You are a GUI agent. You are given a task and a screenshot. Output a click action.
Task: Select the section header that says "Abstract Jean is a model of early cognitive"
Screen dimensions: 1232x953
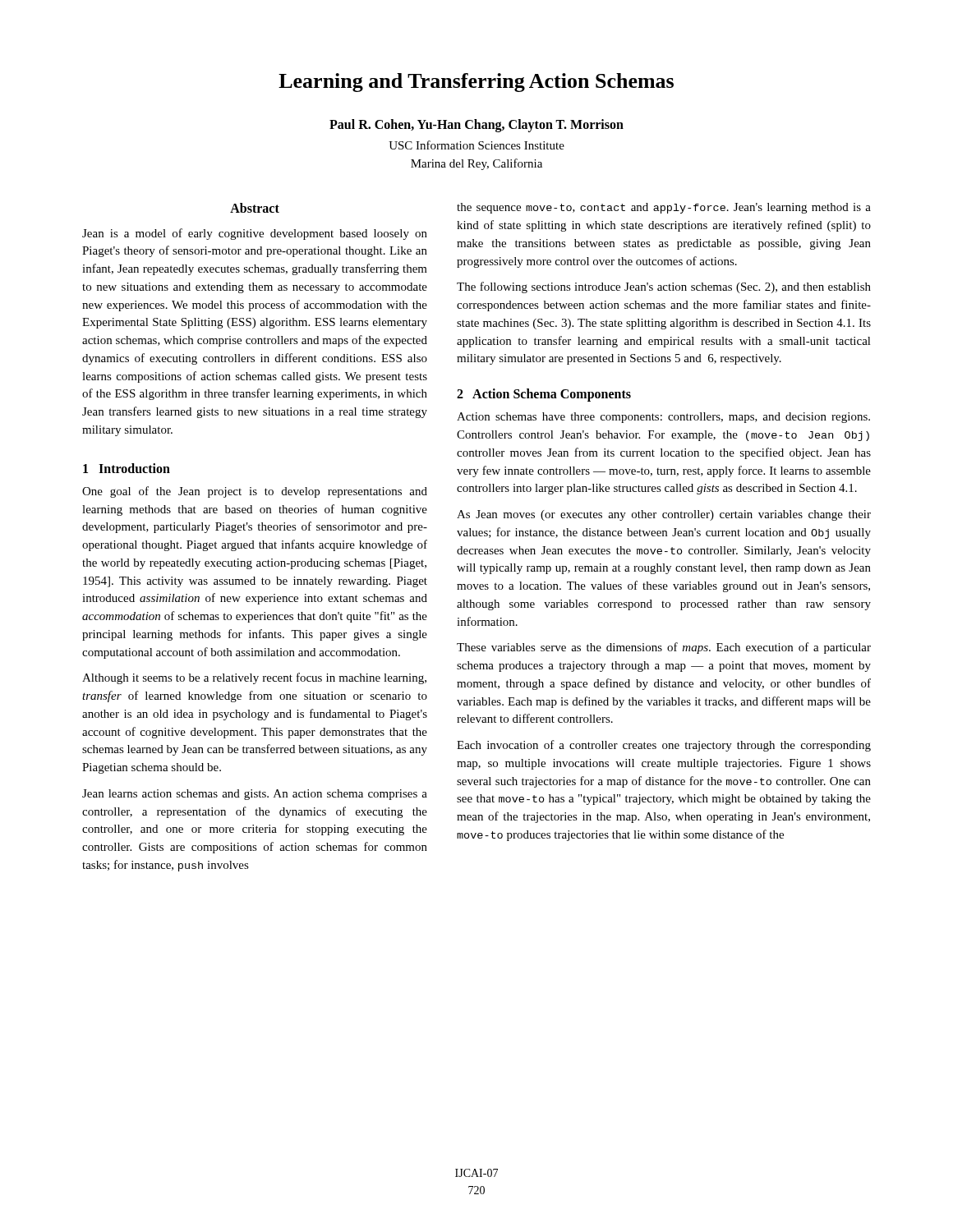[x=255, y=319]
